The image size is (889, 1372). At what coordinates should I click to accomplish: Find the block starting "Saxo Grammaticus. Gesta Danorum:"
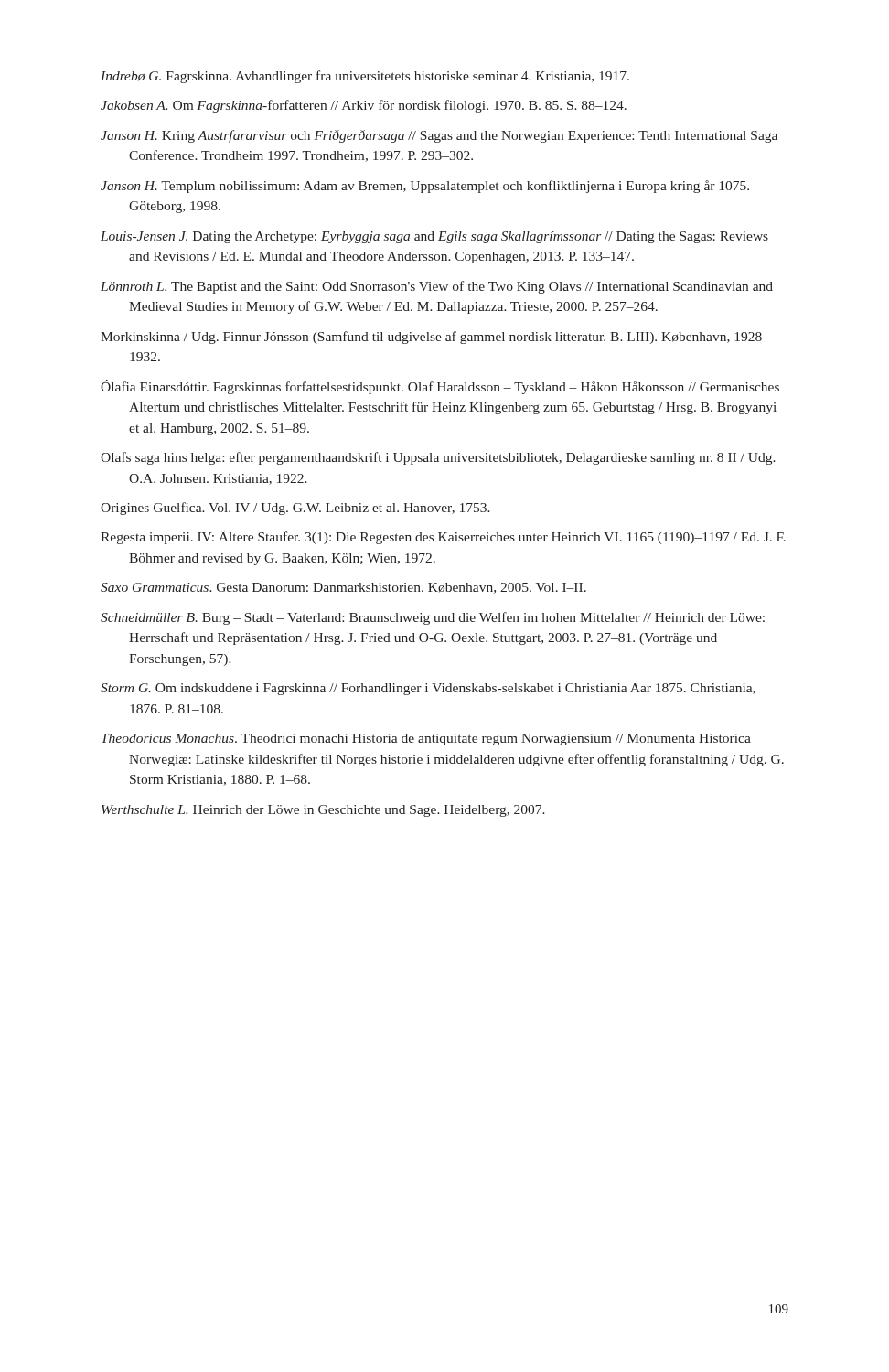344,587
